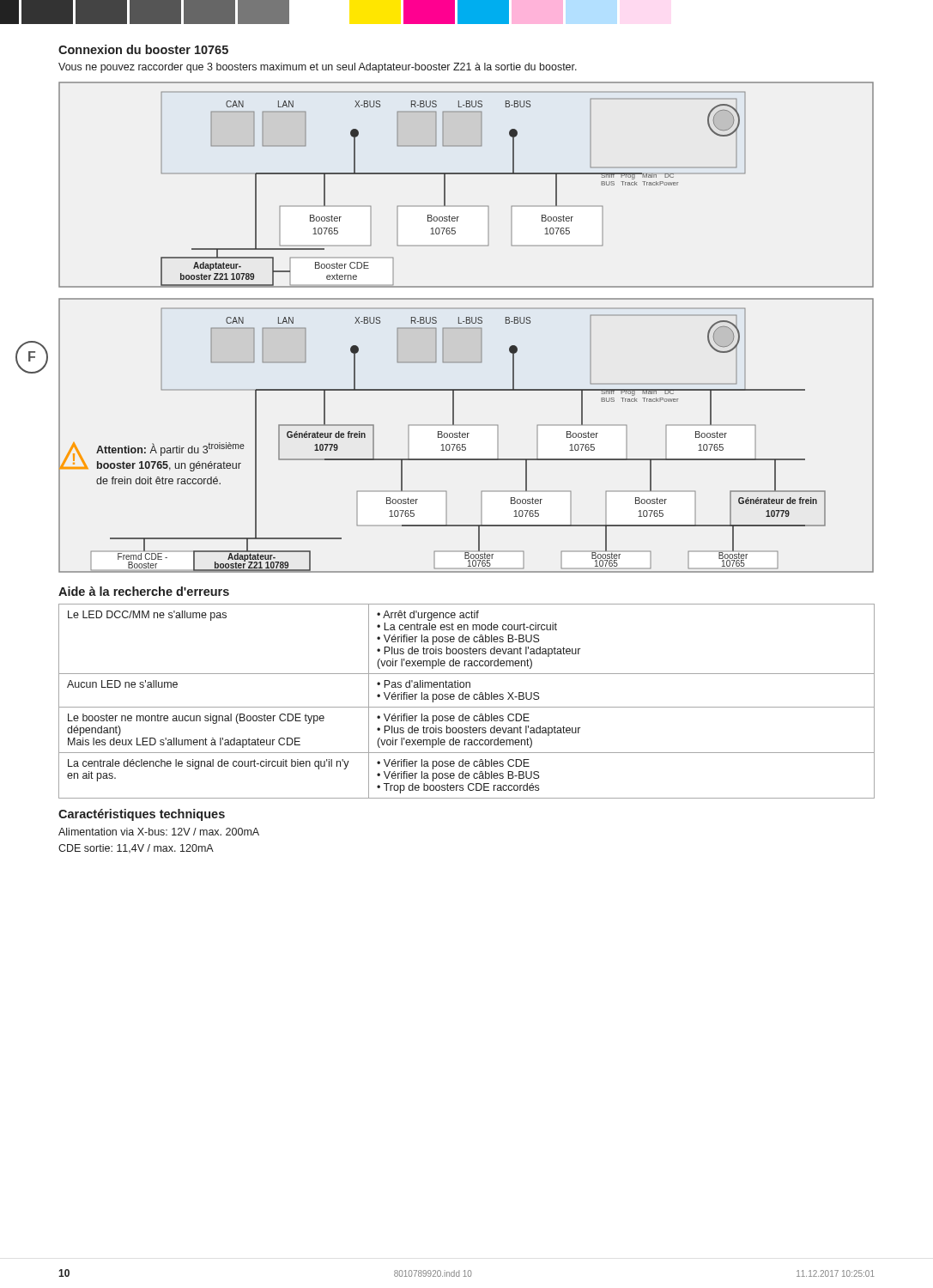Viewport: 933px width, 1288px height.
Task: Point to the text starting "Alimentation via X-bus: 12V / max."
Action: pos(159,840)
